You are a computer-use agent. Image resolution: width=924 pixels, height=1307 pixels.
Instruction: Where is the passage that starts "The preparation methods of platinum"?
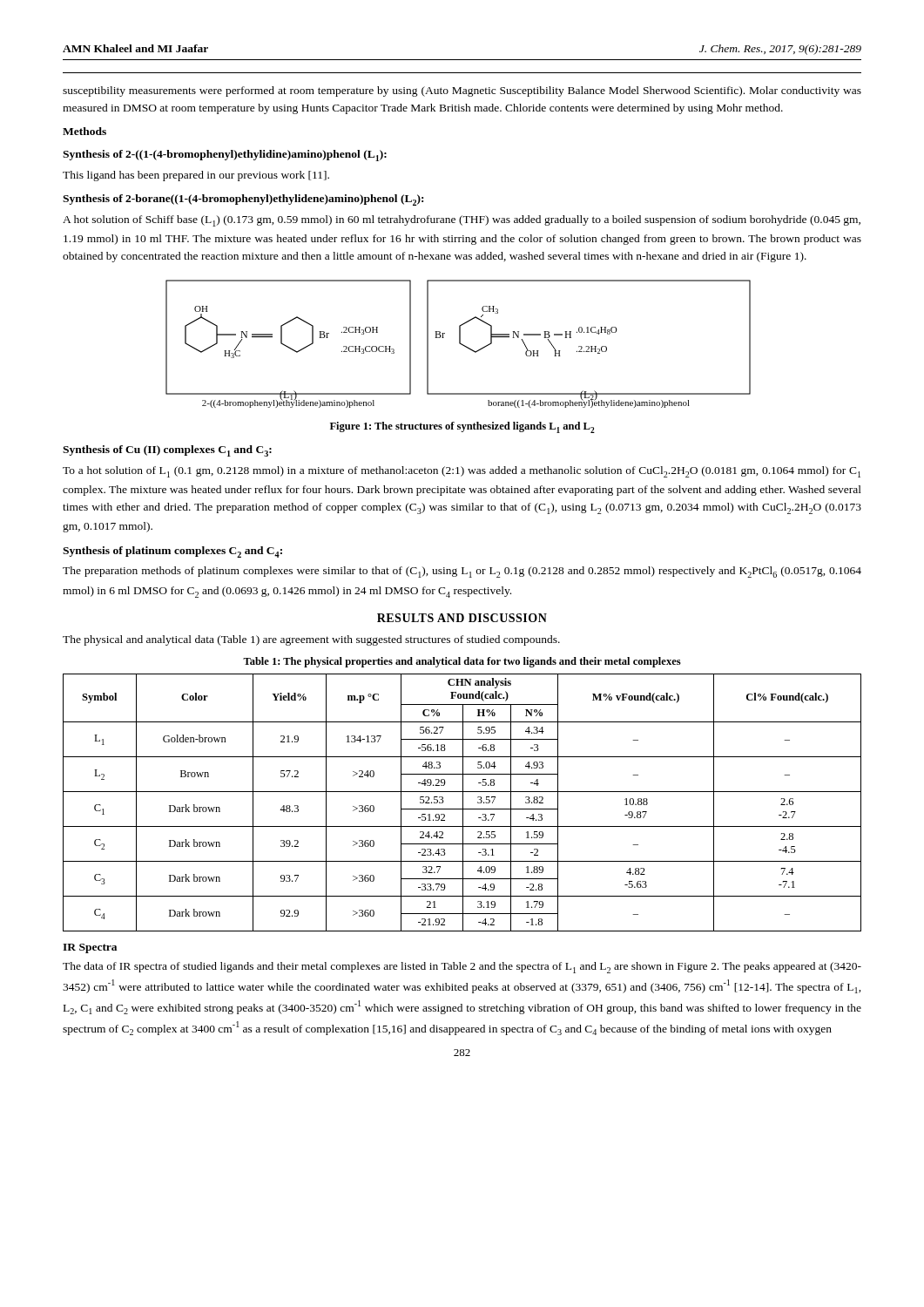pos(462,582)
